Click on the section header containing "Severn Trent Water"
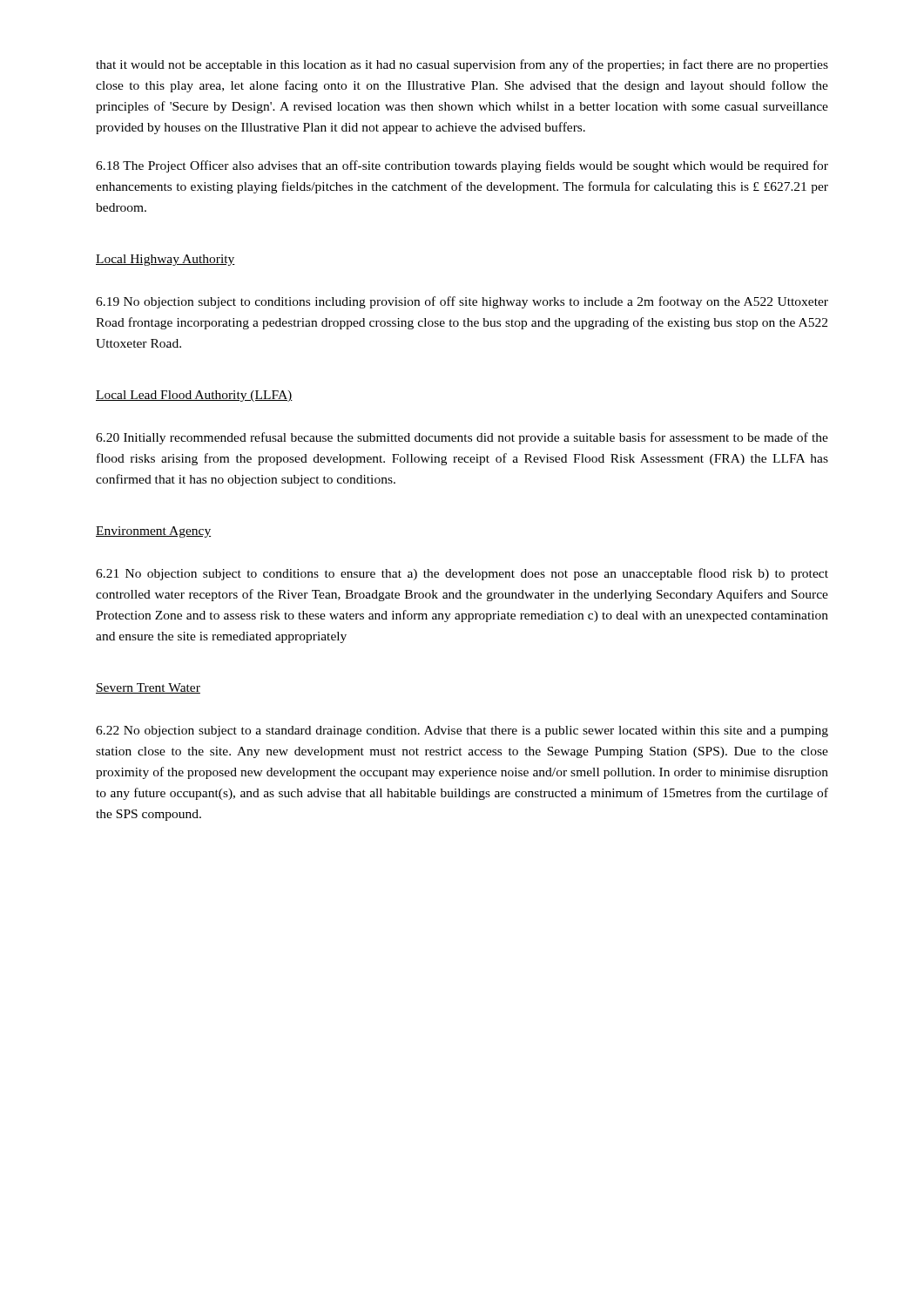 tap(148, 687)
